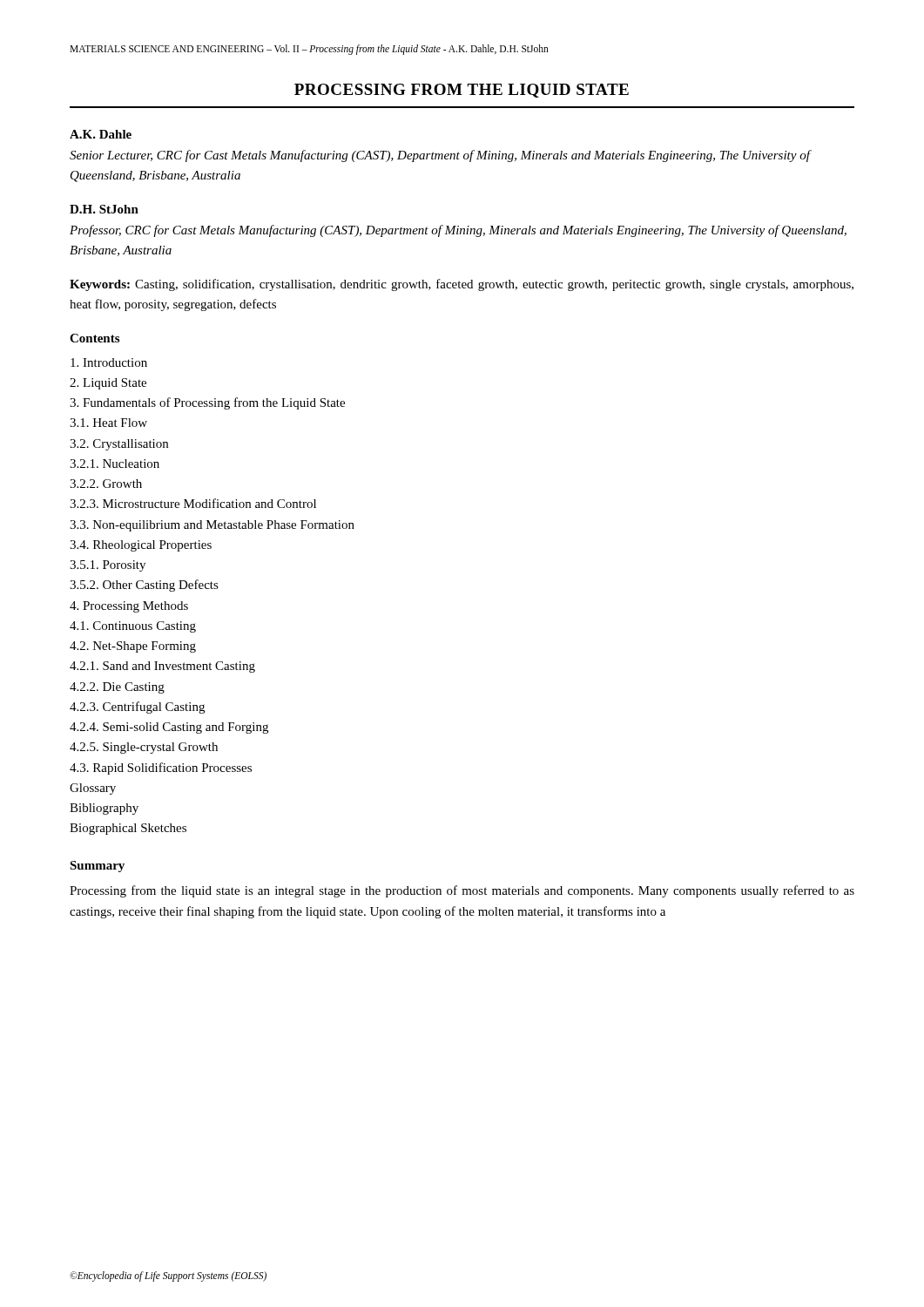Click on the text starting "3.2.1. Nucleation"
This screenshot has height=1307, width=924.
point(115,463)
